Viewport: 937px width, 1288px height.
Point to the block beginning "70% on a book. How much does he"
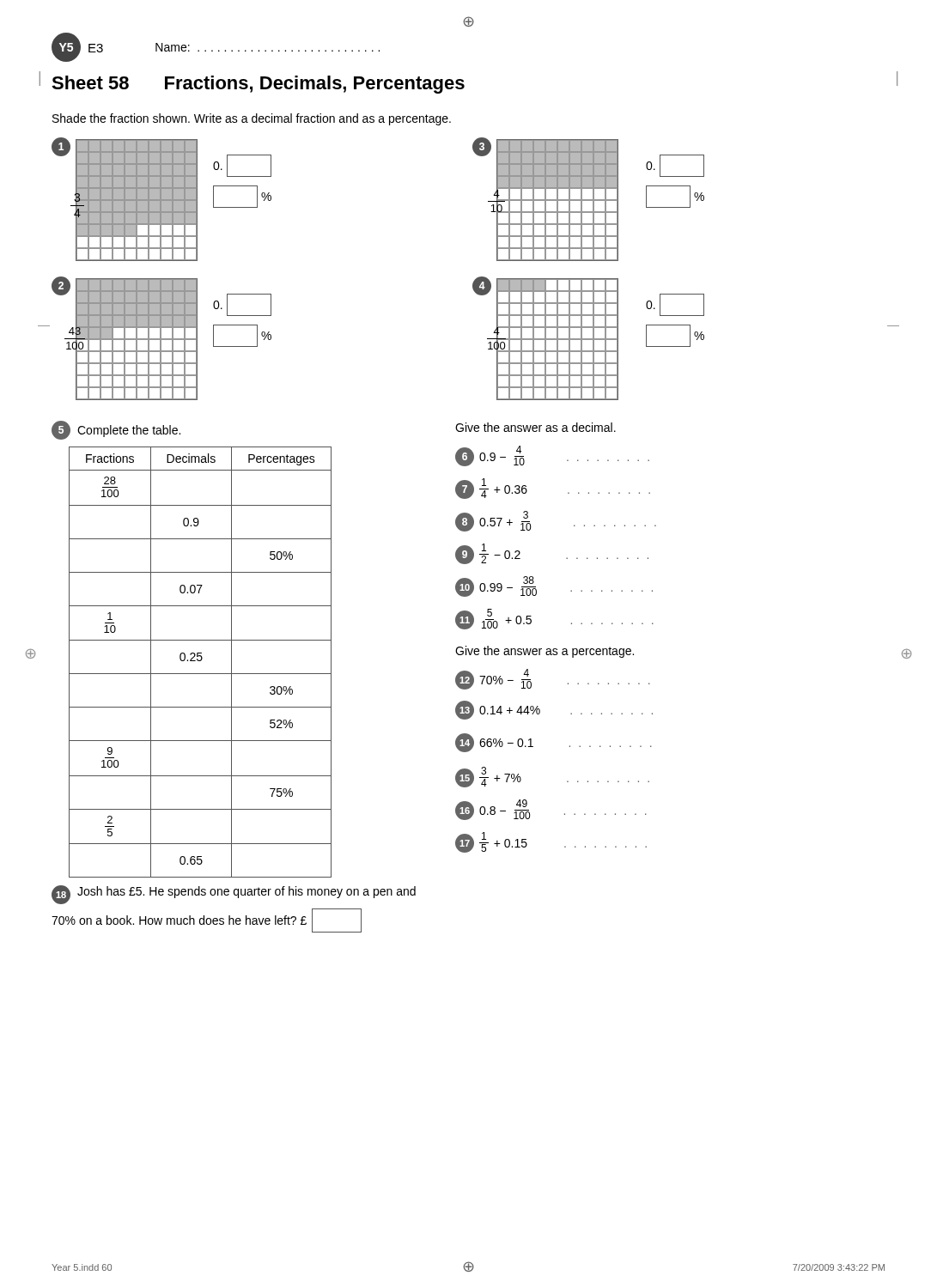[207, 920]
